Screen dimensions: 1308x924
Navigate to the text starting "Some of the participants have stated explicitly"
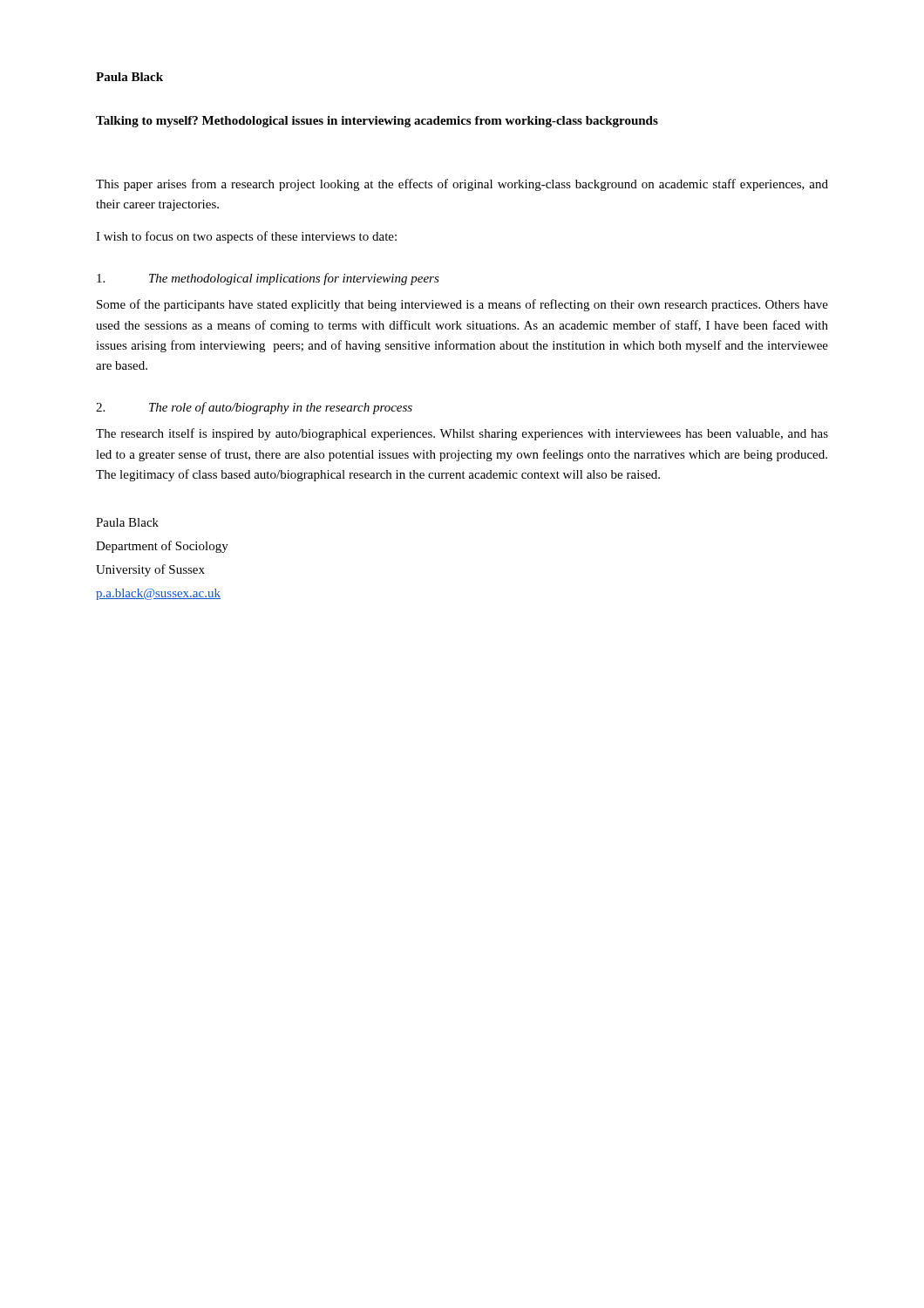tap(462, 335)
